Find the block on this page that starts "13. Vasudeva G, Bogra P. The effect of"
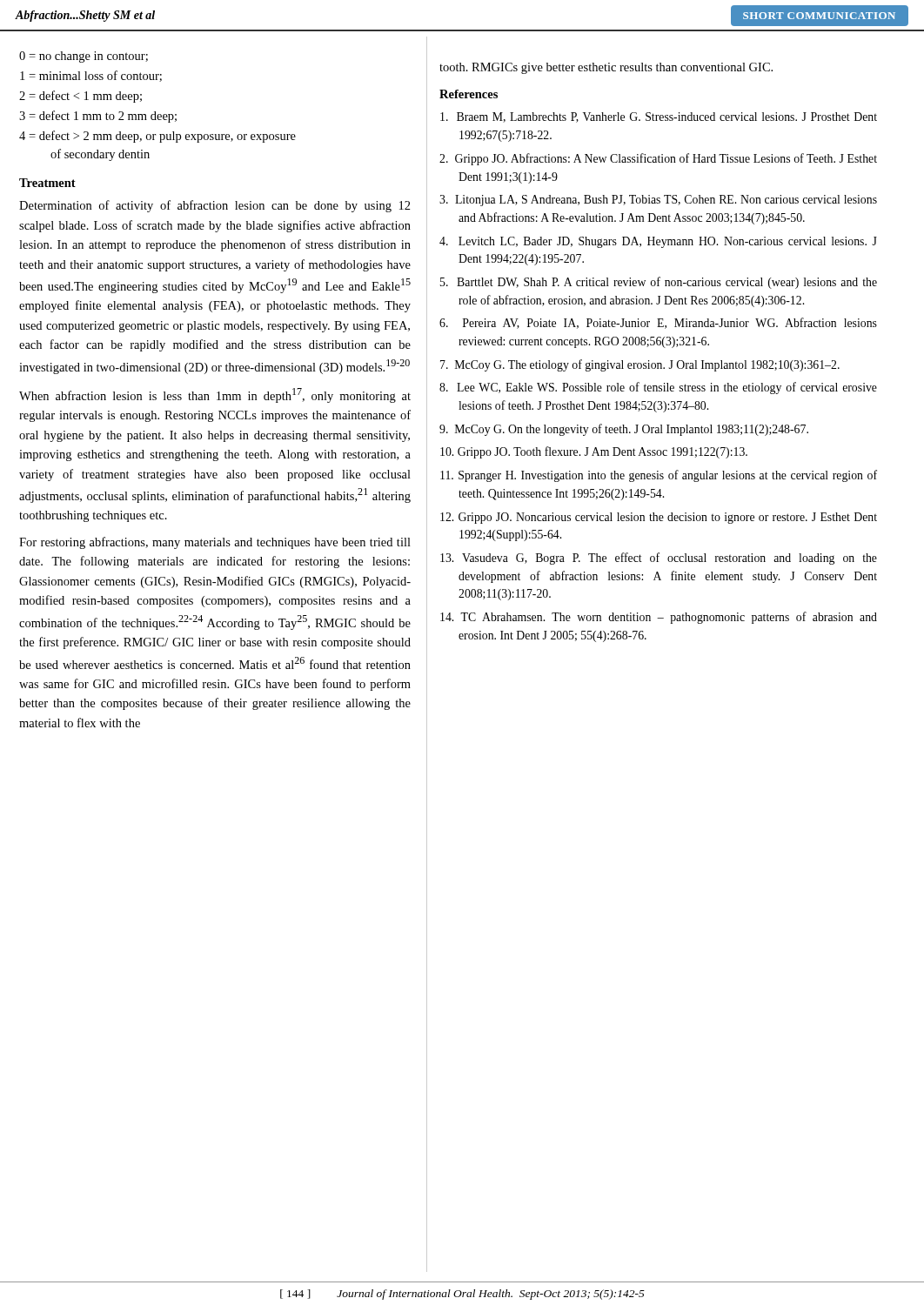The height and width of the screenshot is (1305, 924). 658,576
